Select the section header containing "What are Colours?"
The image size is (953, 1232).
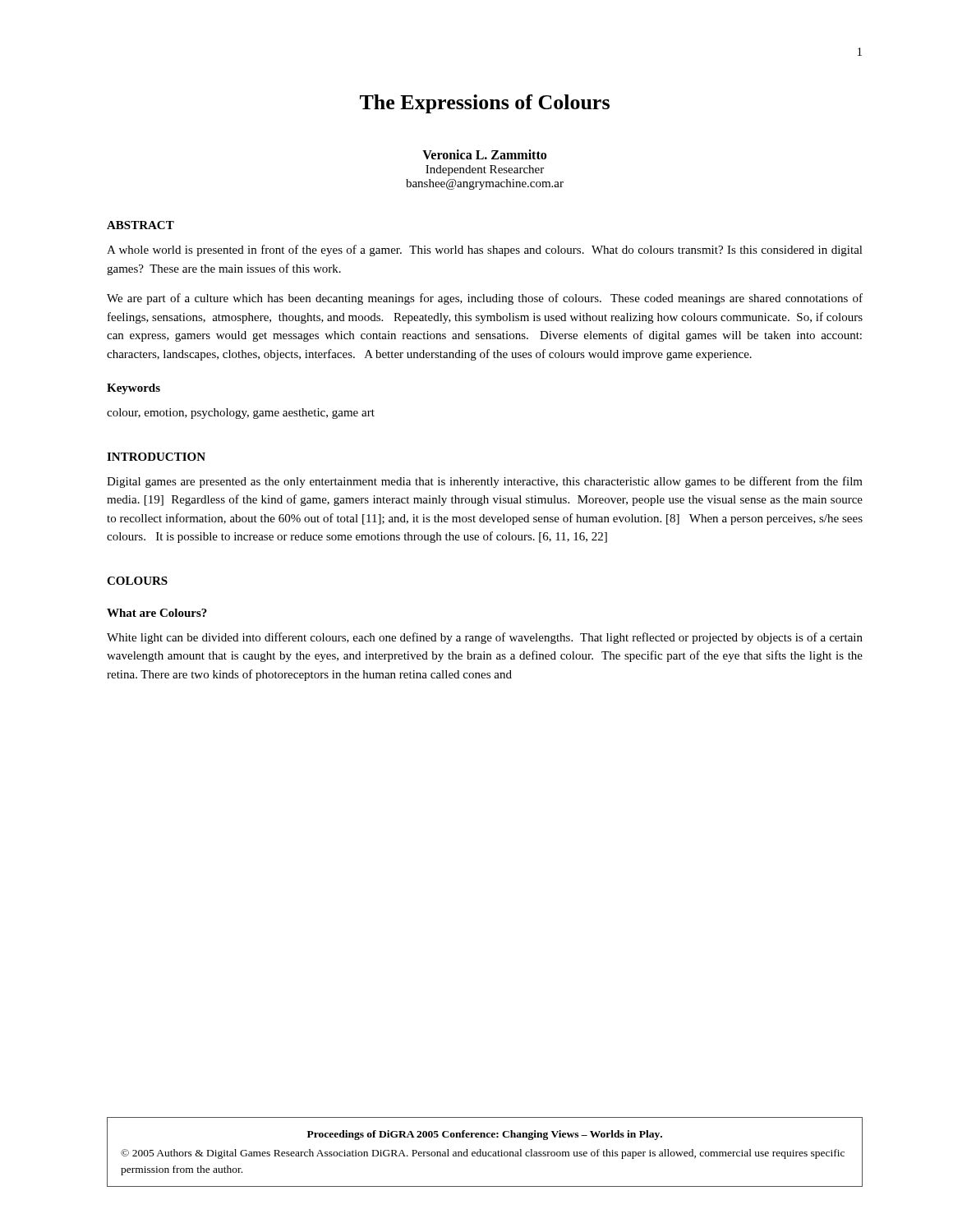click(x=157, y=612)
